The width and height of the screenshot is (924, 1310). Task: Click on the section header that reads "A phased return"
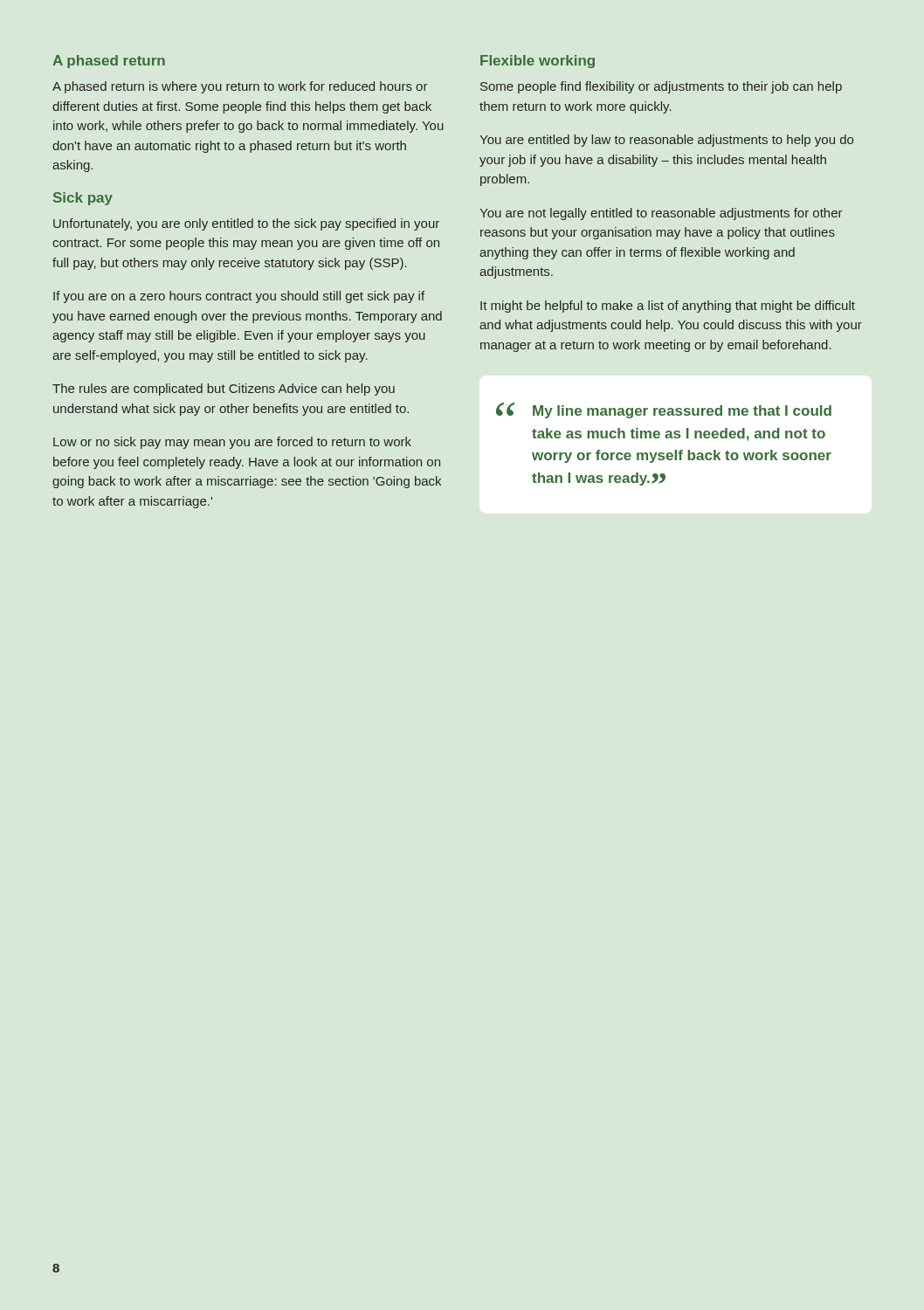109,61
